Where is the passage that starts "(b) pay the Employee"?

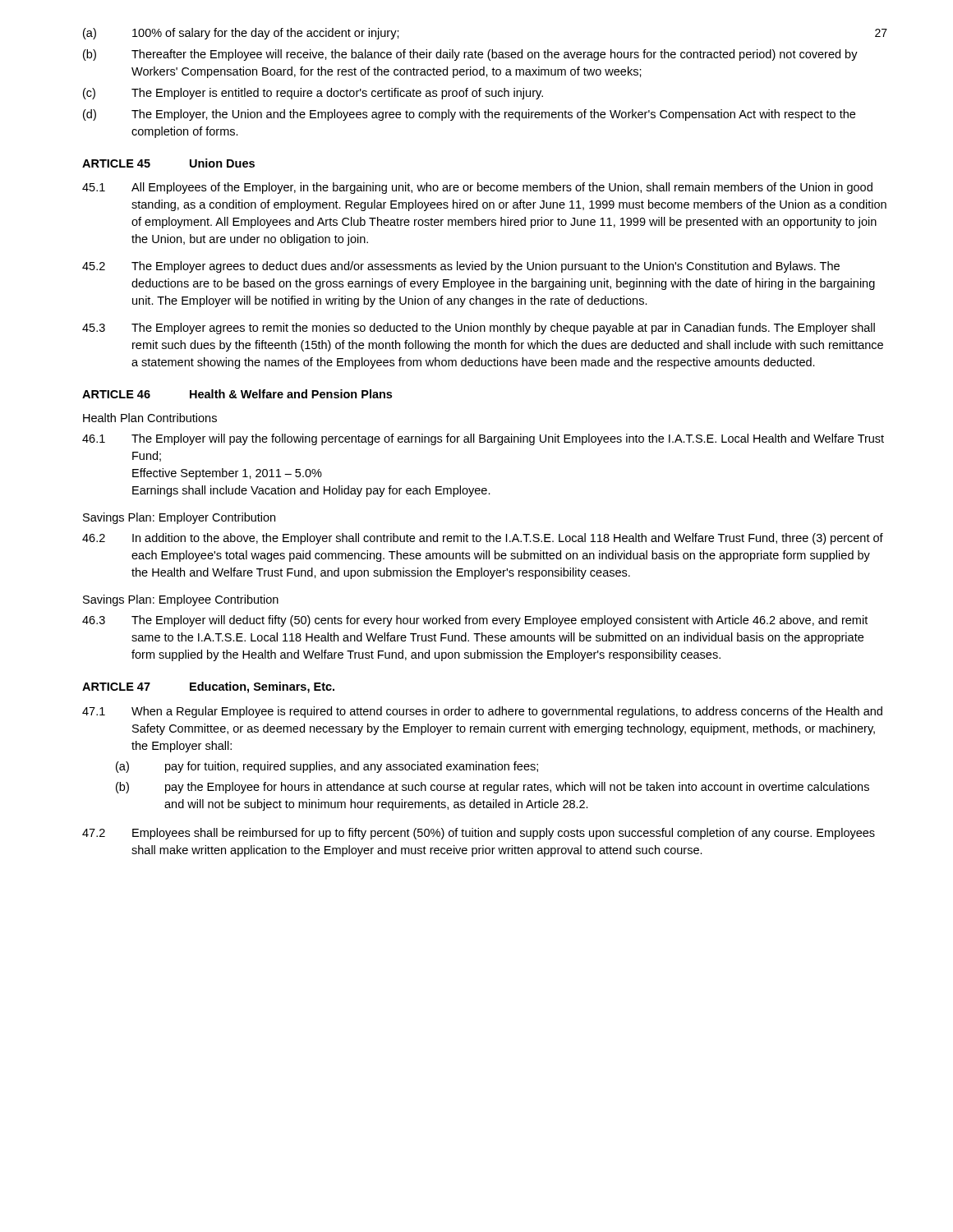(501, 796)
